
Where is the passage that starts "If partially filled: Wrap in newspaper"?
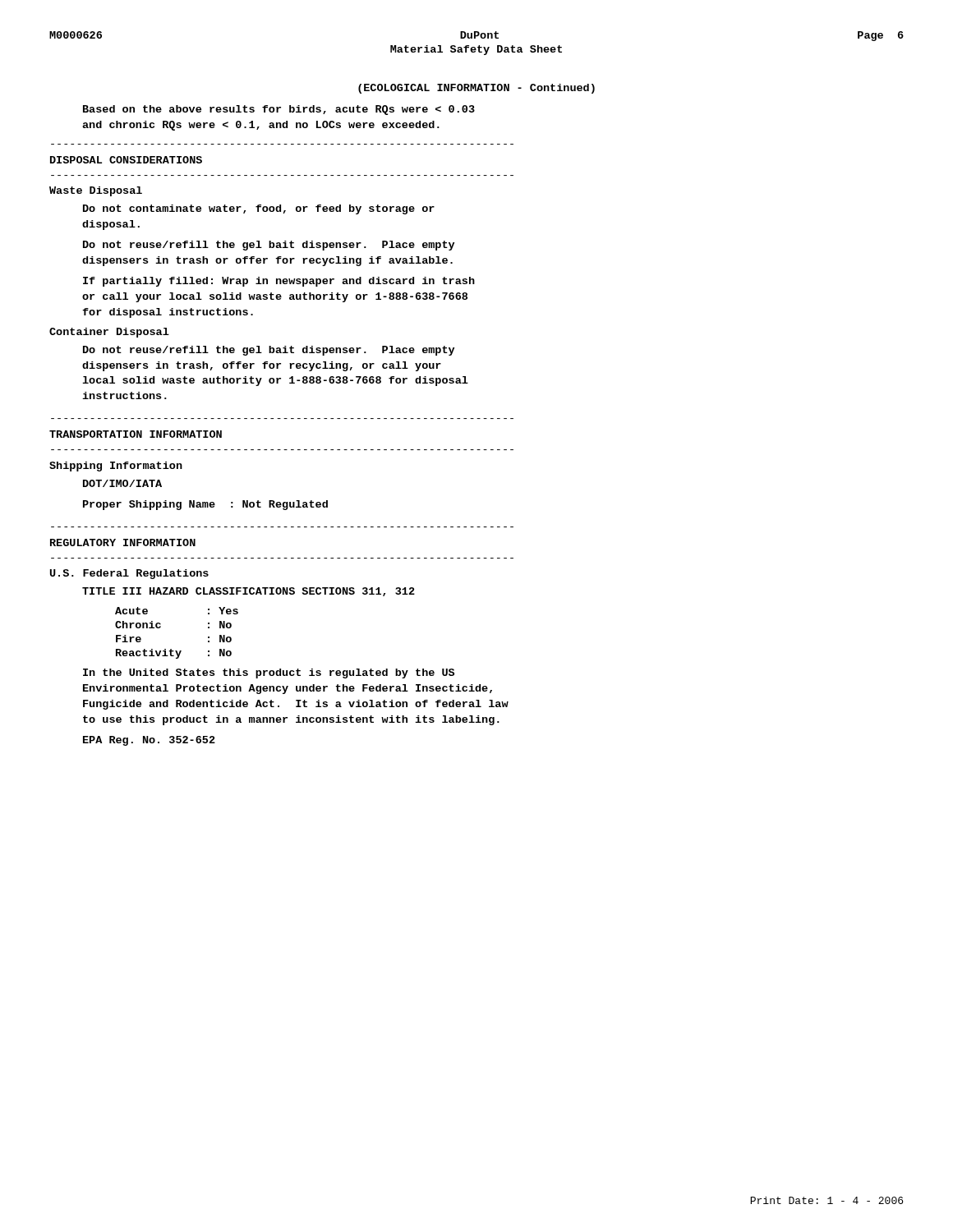point(279,297)
